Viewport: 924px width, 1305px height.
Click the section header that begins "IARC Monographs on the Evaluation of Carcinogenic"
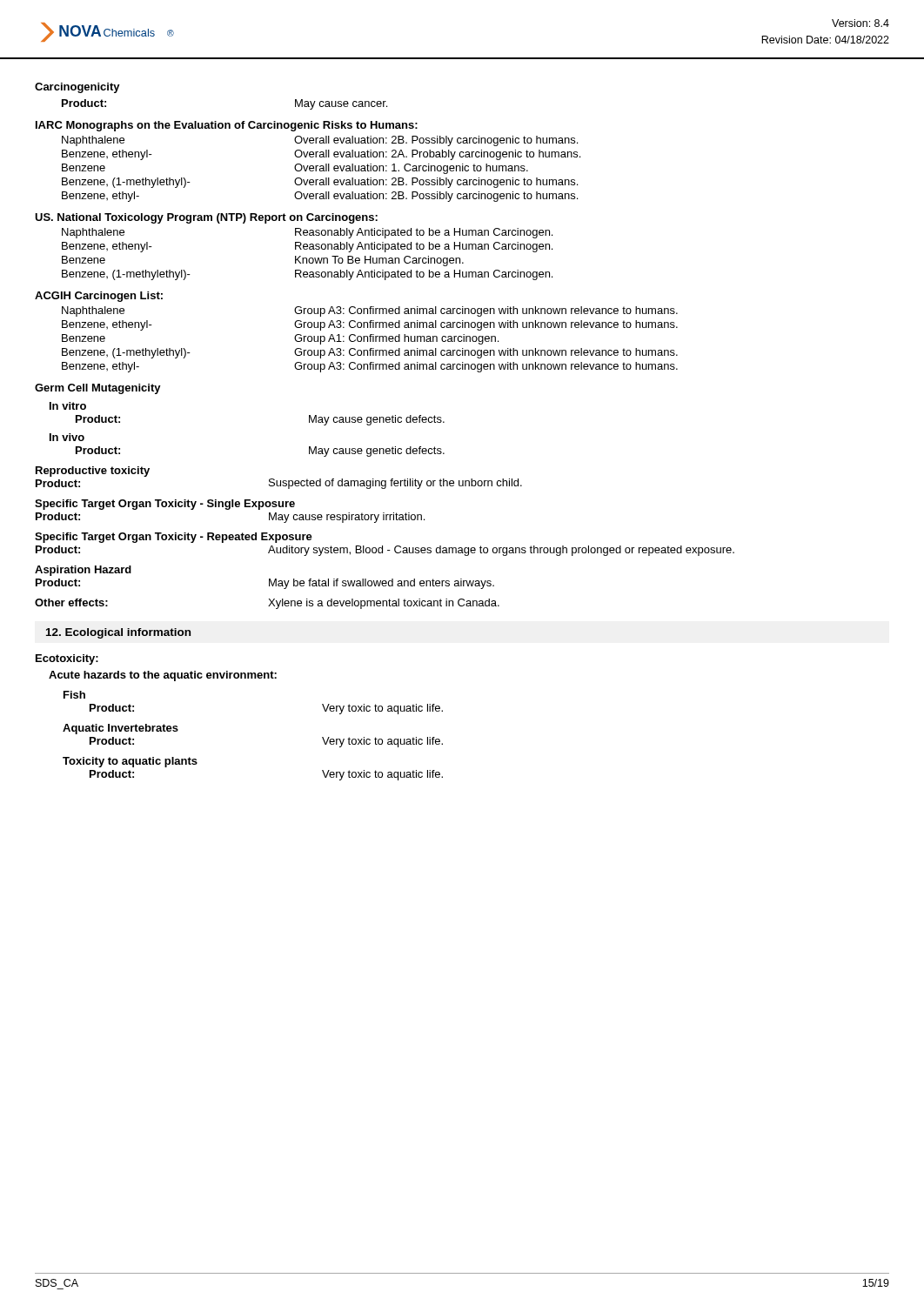pos(227,125)
